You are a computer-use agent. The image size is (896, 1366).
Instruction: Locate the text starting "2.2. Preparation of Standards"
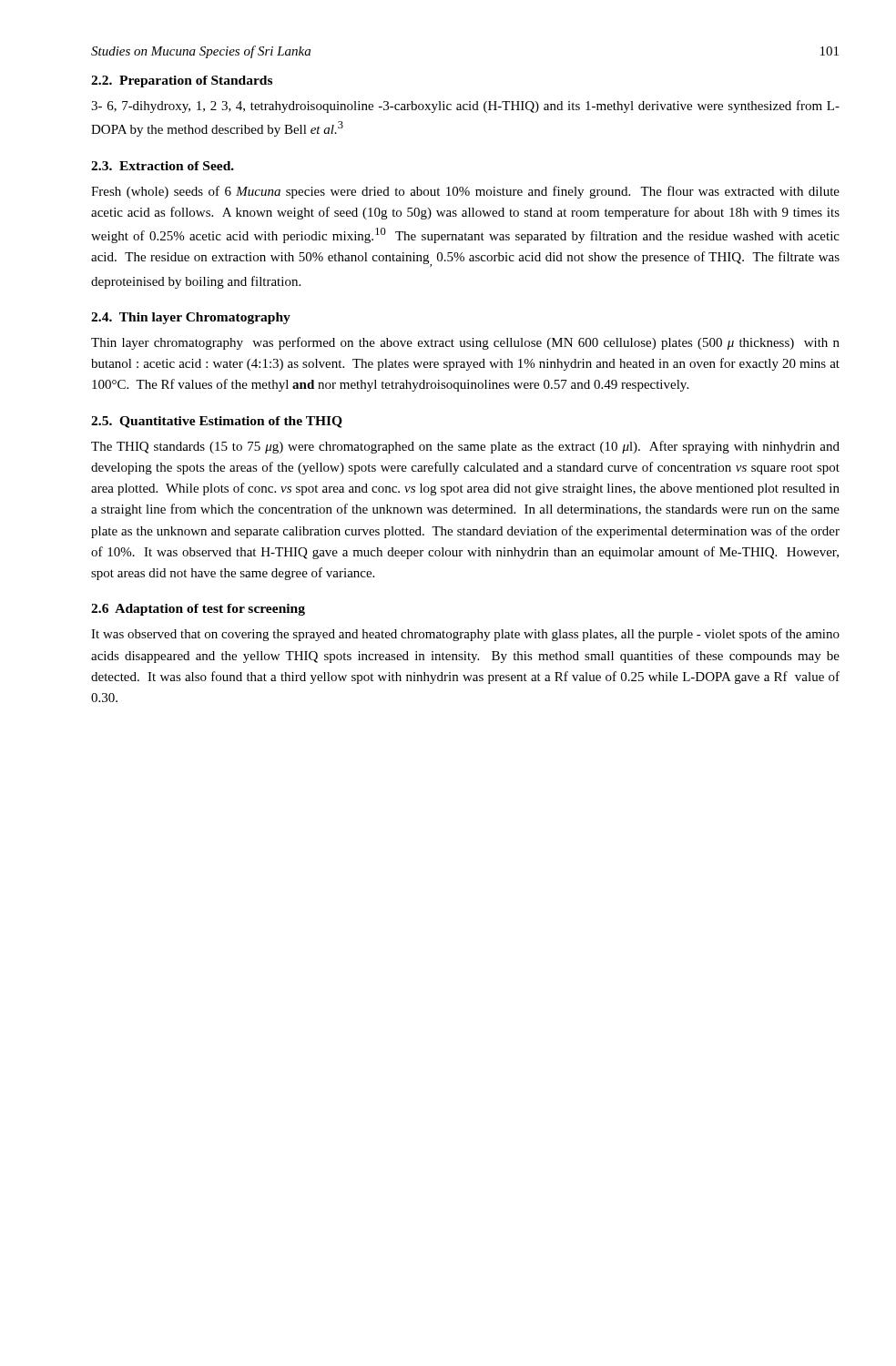pyautogui.click(x=182, y=80)
